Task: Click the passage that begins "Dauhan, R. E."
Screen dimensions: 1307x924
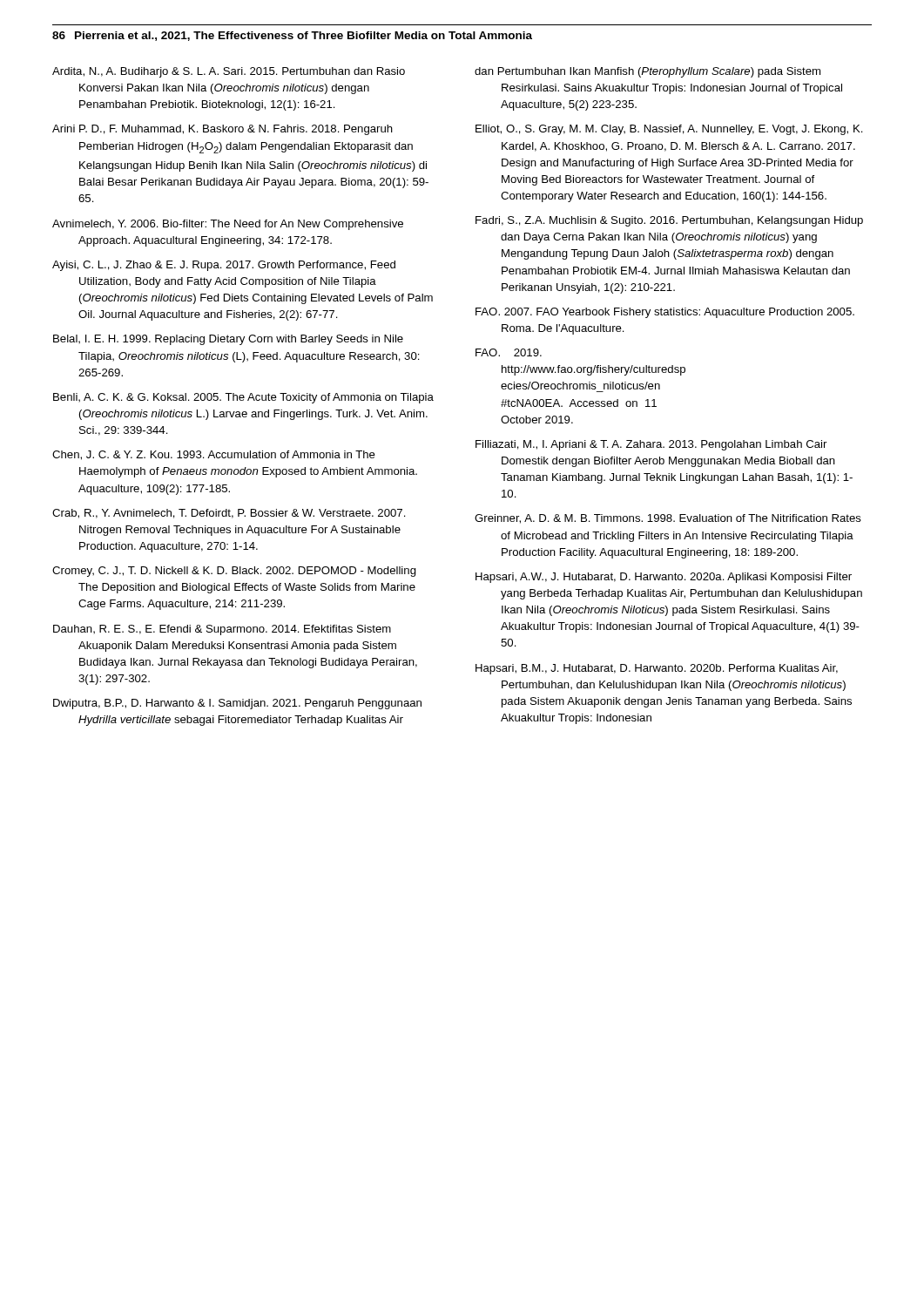Action: (x=235, y=653)
